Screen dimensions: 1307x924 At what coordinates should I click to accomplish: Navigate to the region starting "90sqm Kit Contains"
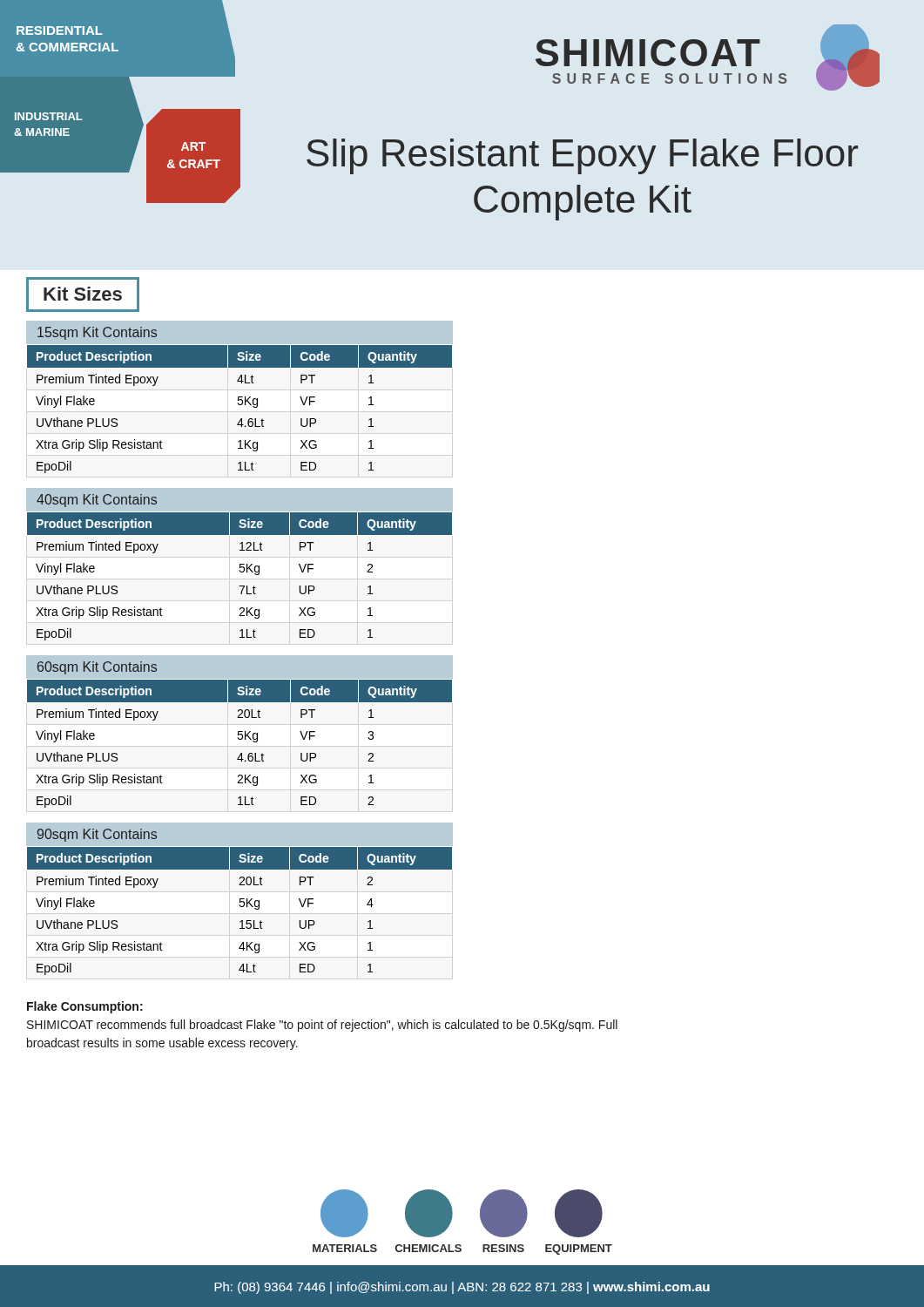97,834
